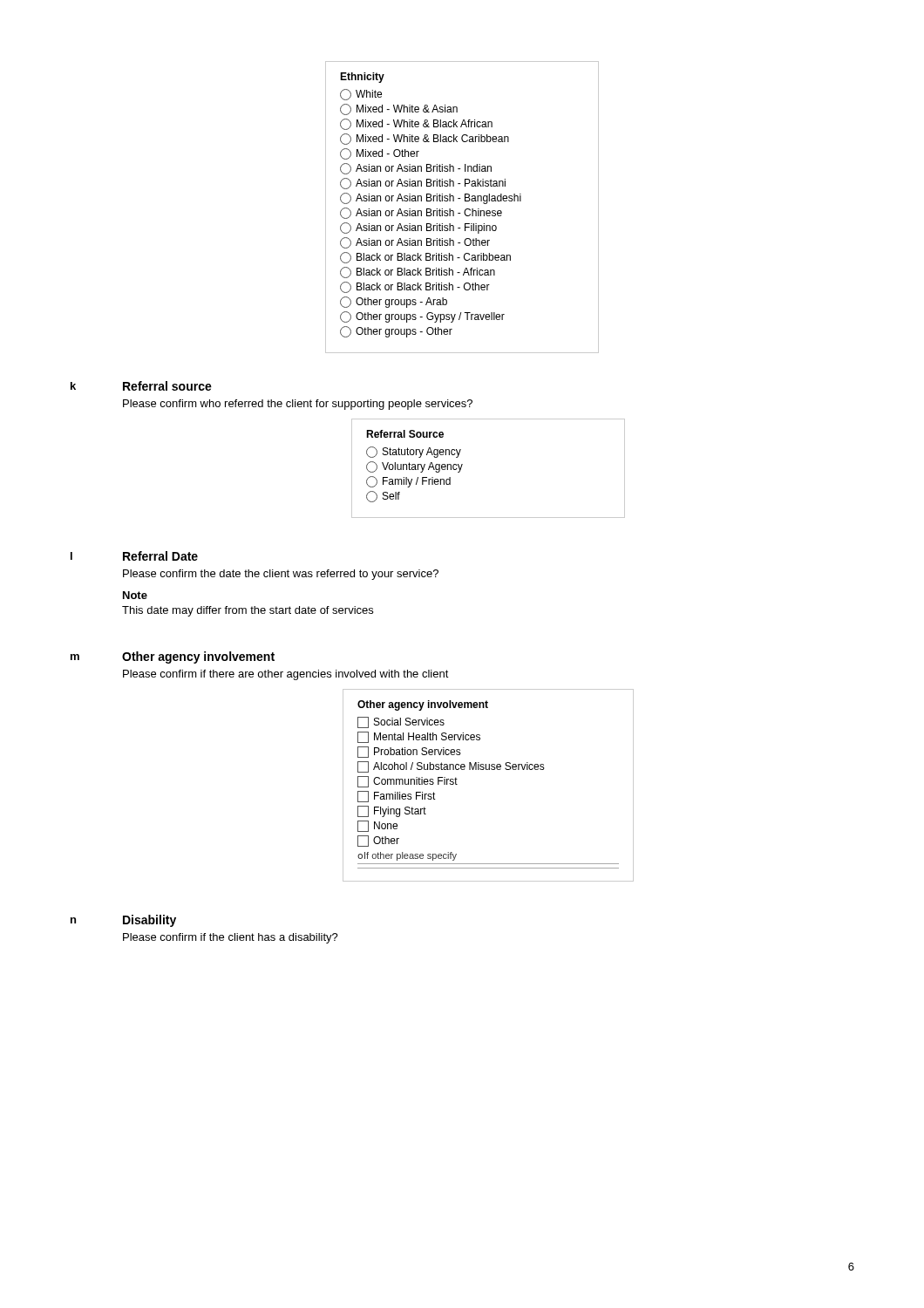Screen dimensions: 1308x924
Task: Click on the region starting "Please confirm who referred the client for"
Action: click(297, 403)
